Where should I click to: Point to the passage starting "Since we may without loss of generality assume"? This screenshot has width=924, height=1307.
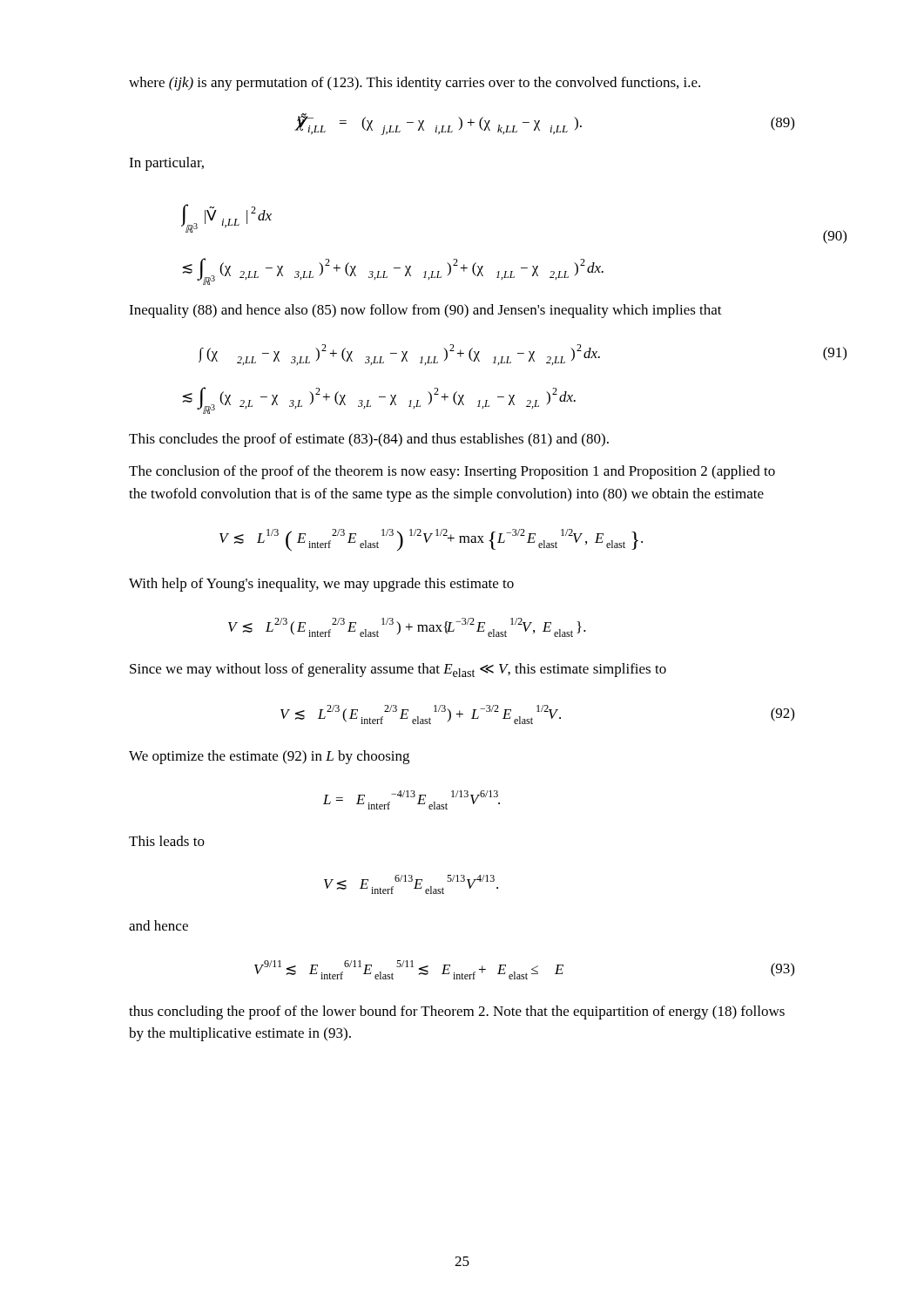(x=398, y=670)
